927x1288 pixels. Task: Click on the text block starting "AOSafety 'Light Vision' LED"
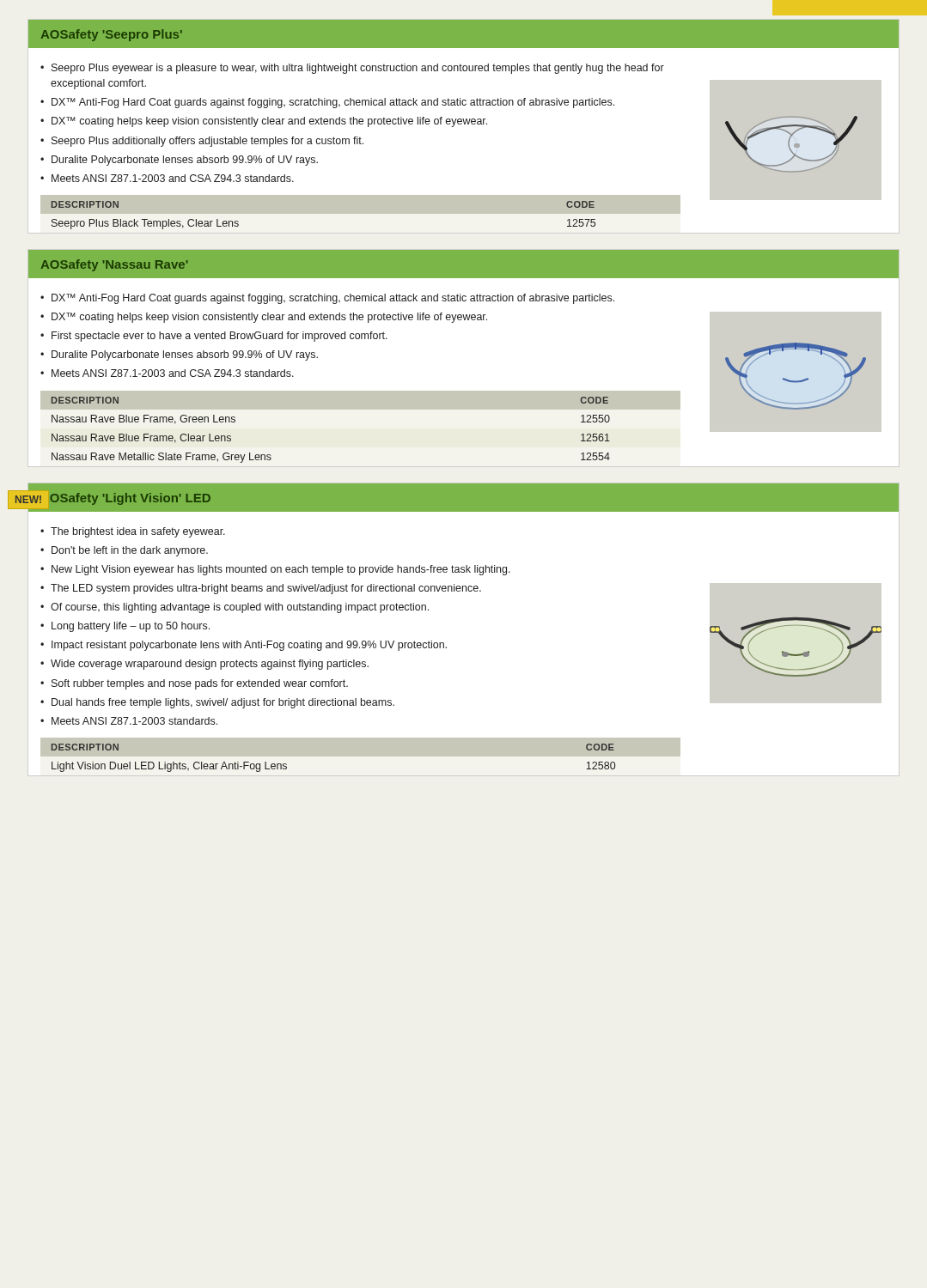coord(126,497)
